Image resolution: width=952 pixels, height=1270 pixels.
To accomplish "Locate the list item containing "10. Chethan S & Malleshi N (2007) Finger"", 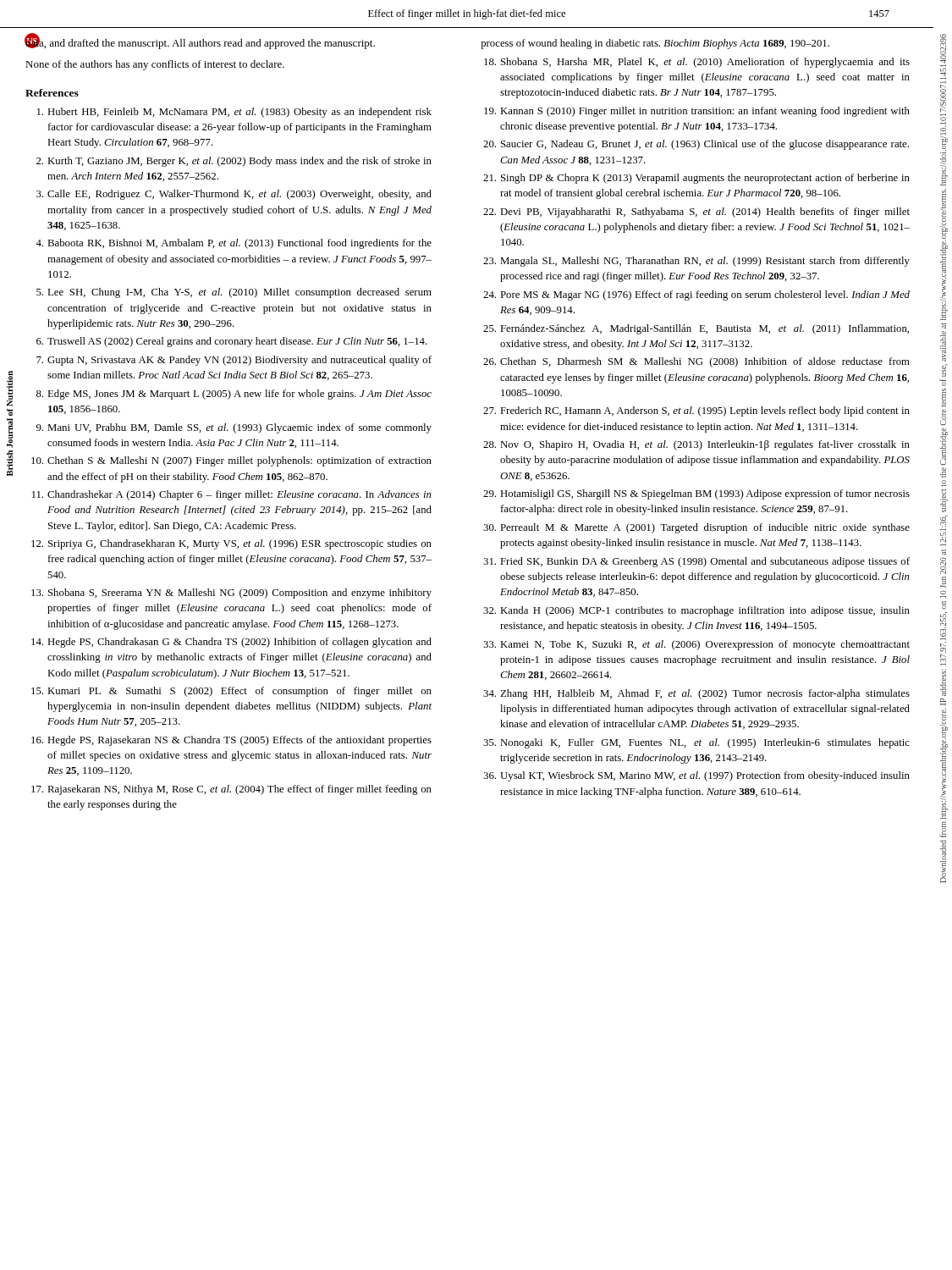I will tap(228, 469).
